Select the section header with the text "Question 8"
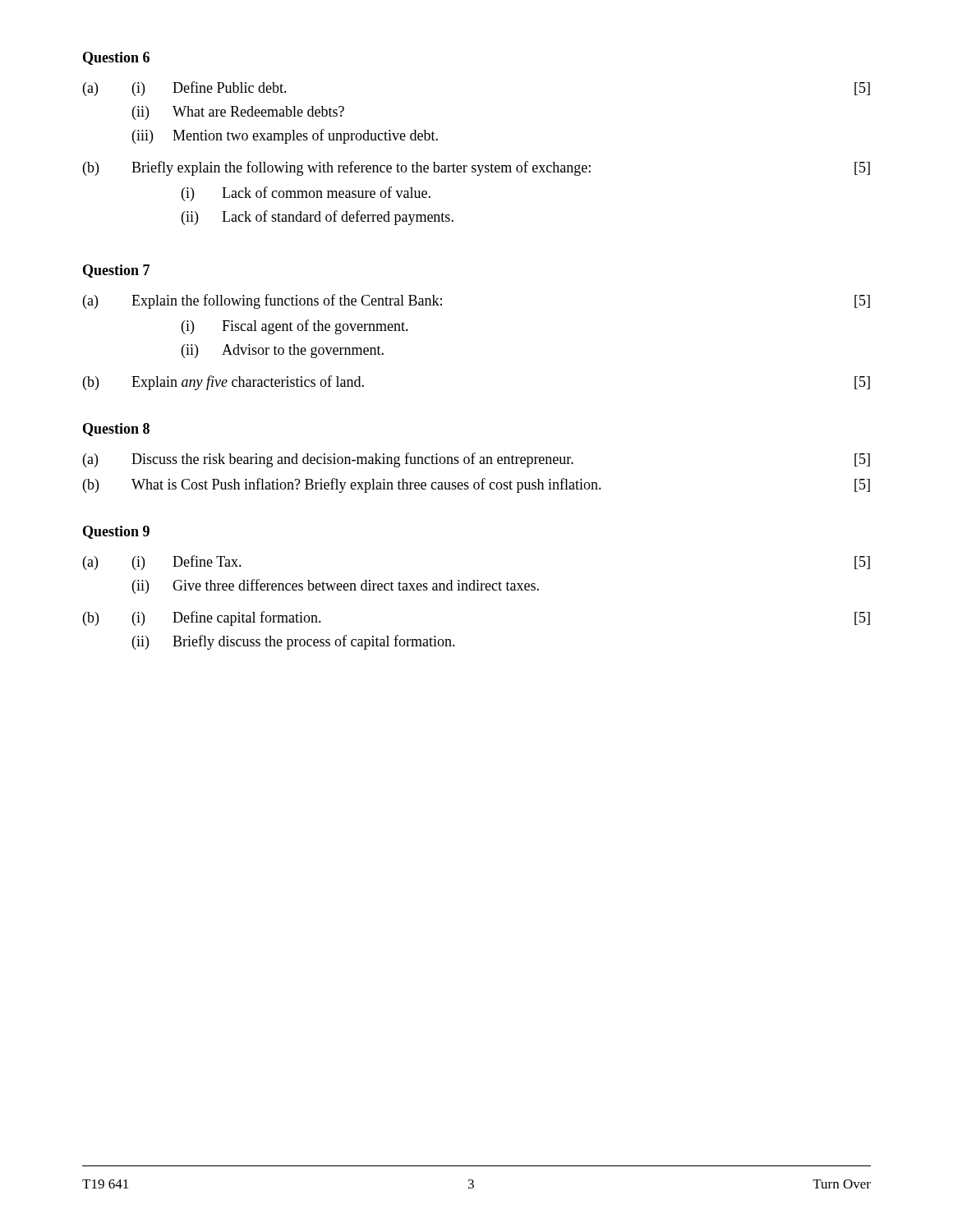The width and height of the screenshot is (953, 1232). tap(116, 429)
